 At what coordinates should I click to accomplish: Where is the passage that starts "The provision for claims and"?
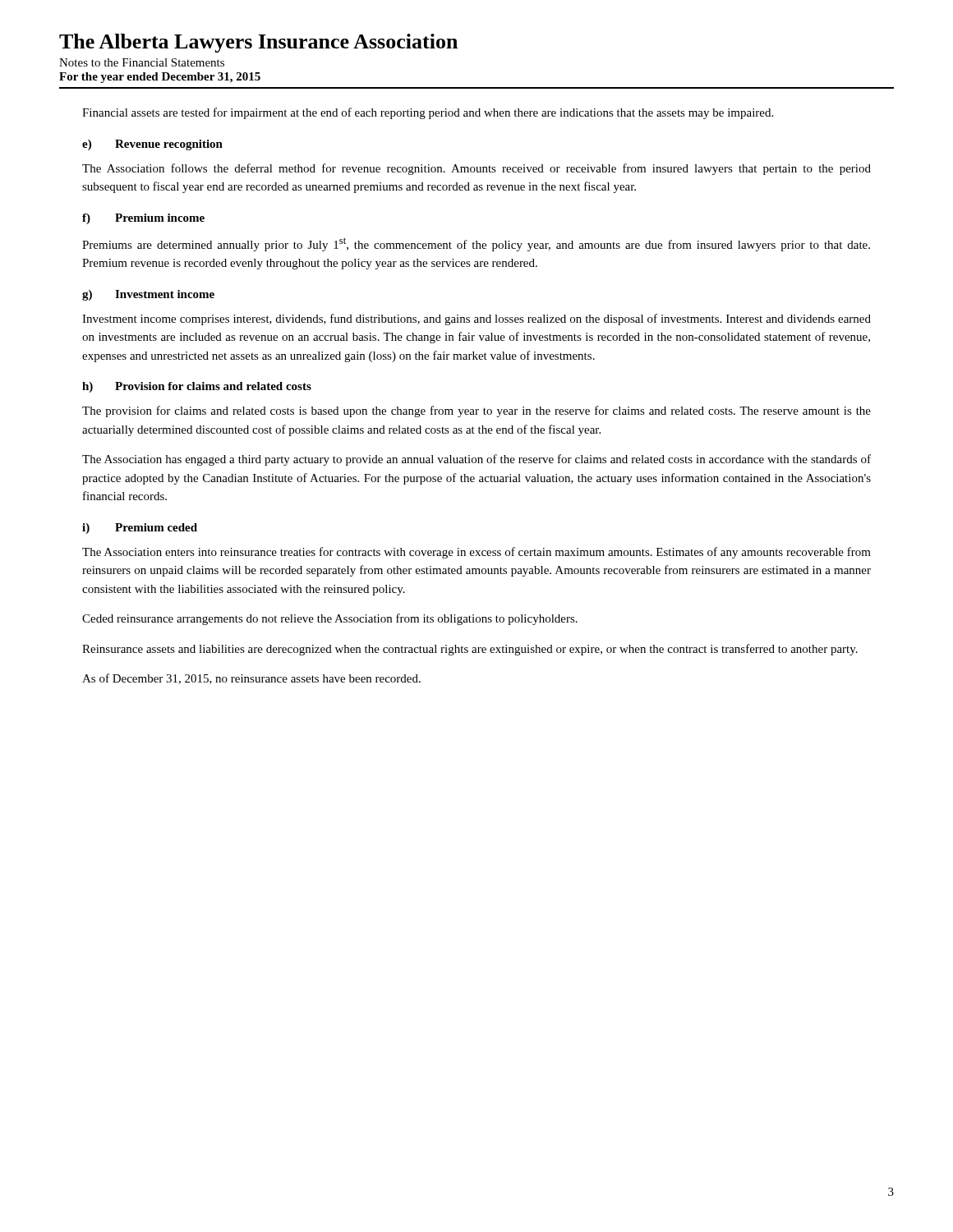pos(476,420)
